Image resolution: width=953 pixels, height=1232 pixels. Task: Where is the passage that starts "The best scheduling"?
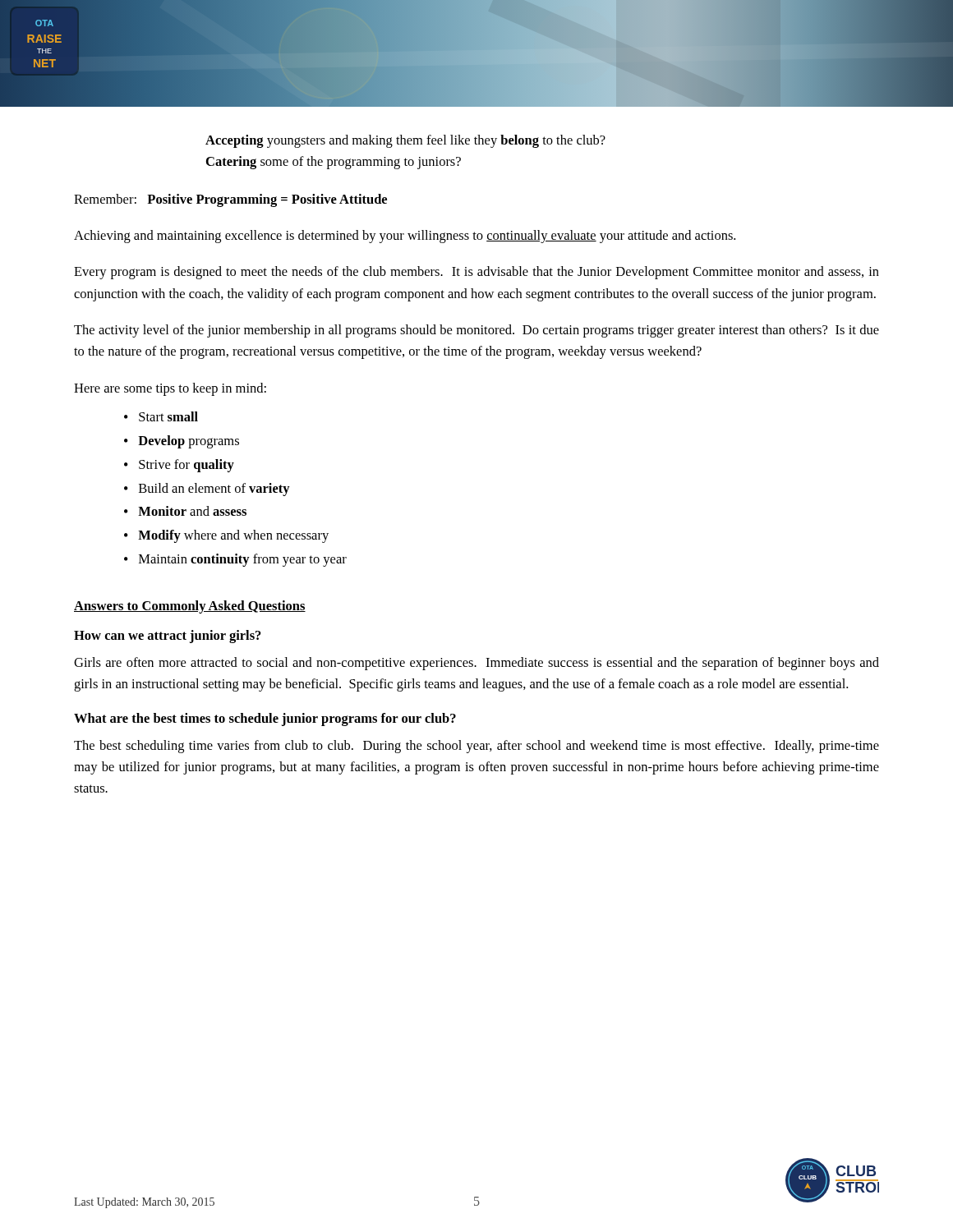tap(476, 767)
